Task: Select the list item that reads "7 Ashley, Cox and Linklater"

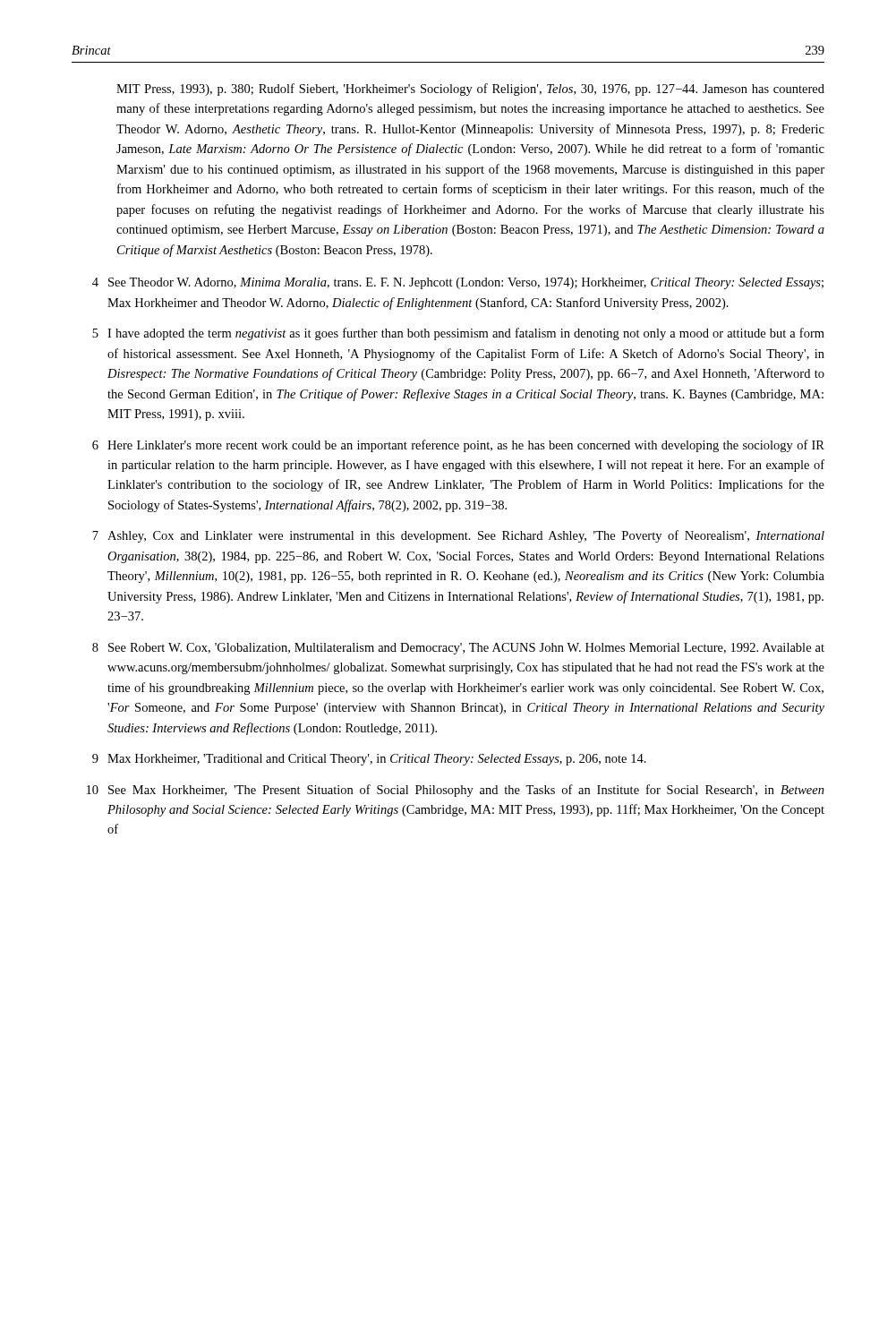Action: point(448,576)
